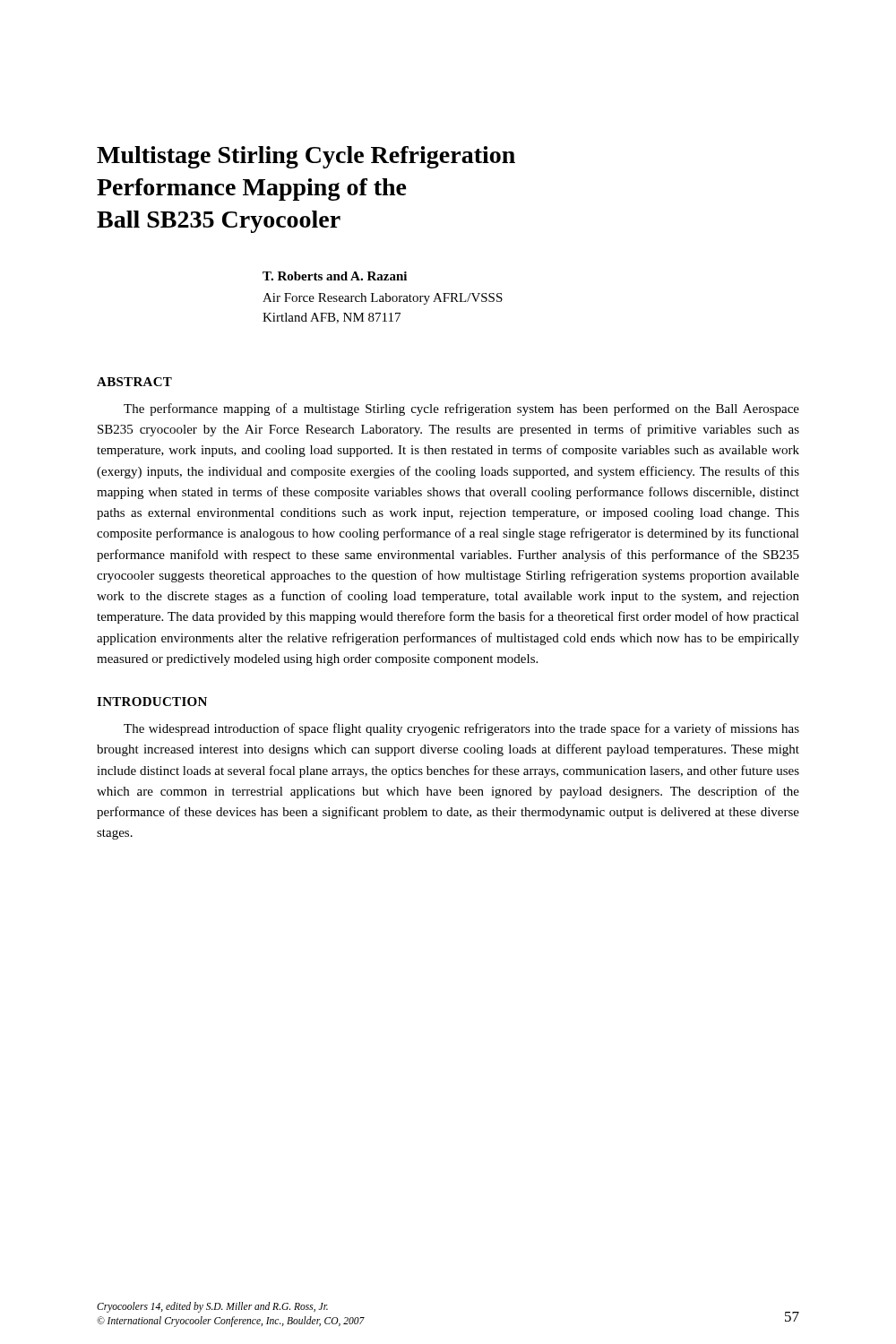
Task: Click the title
Action: tap(448, 187)
